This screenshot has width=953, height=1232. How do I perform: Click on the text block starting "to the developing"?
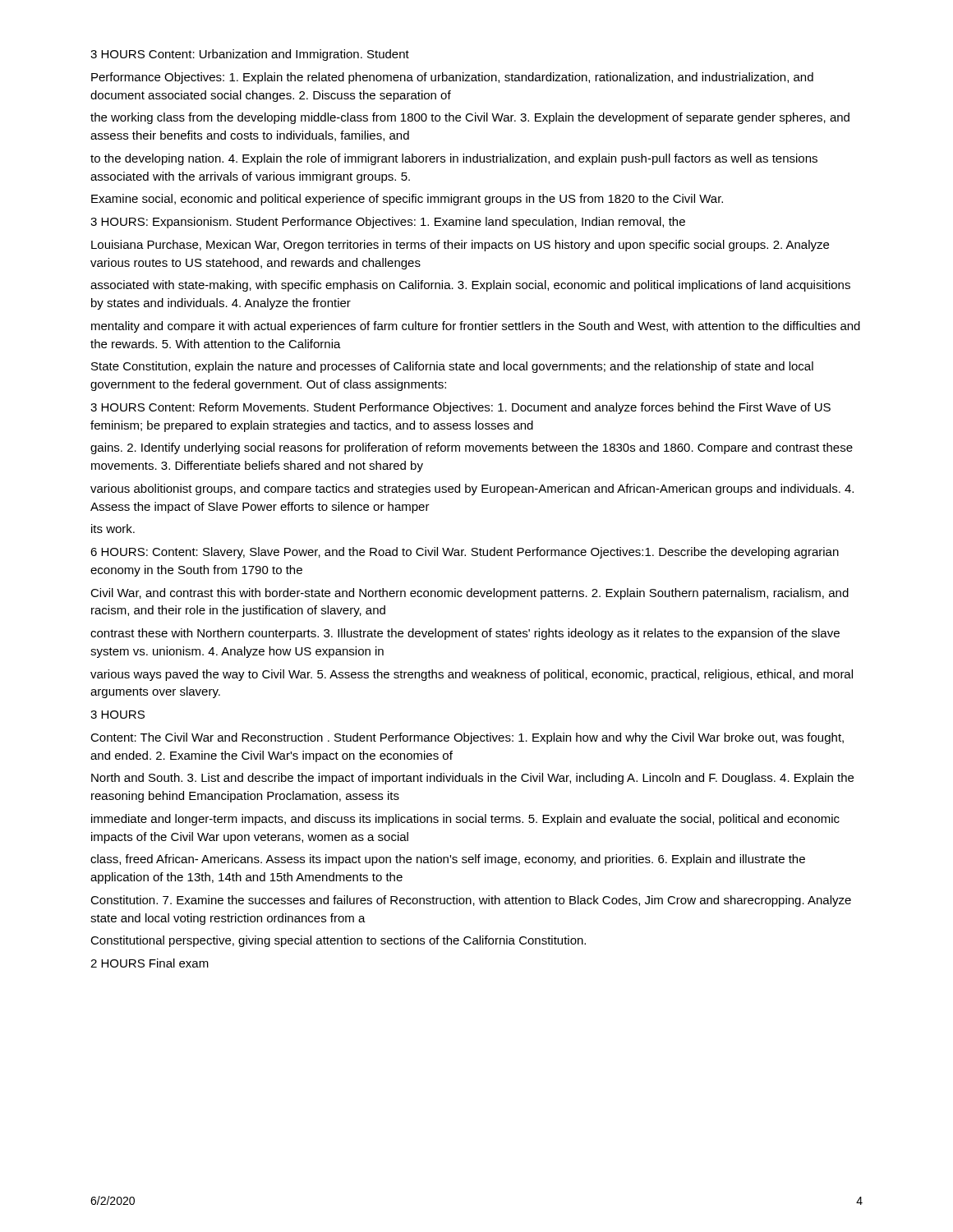coord(454,167)
